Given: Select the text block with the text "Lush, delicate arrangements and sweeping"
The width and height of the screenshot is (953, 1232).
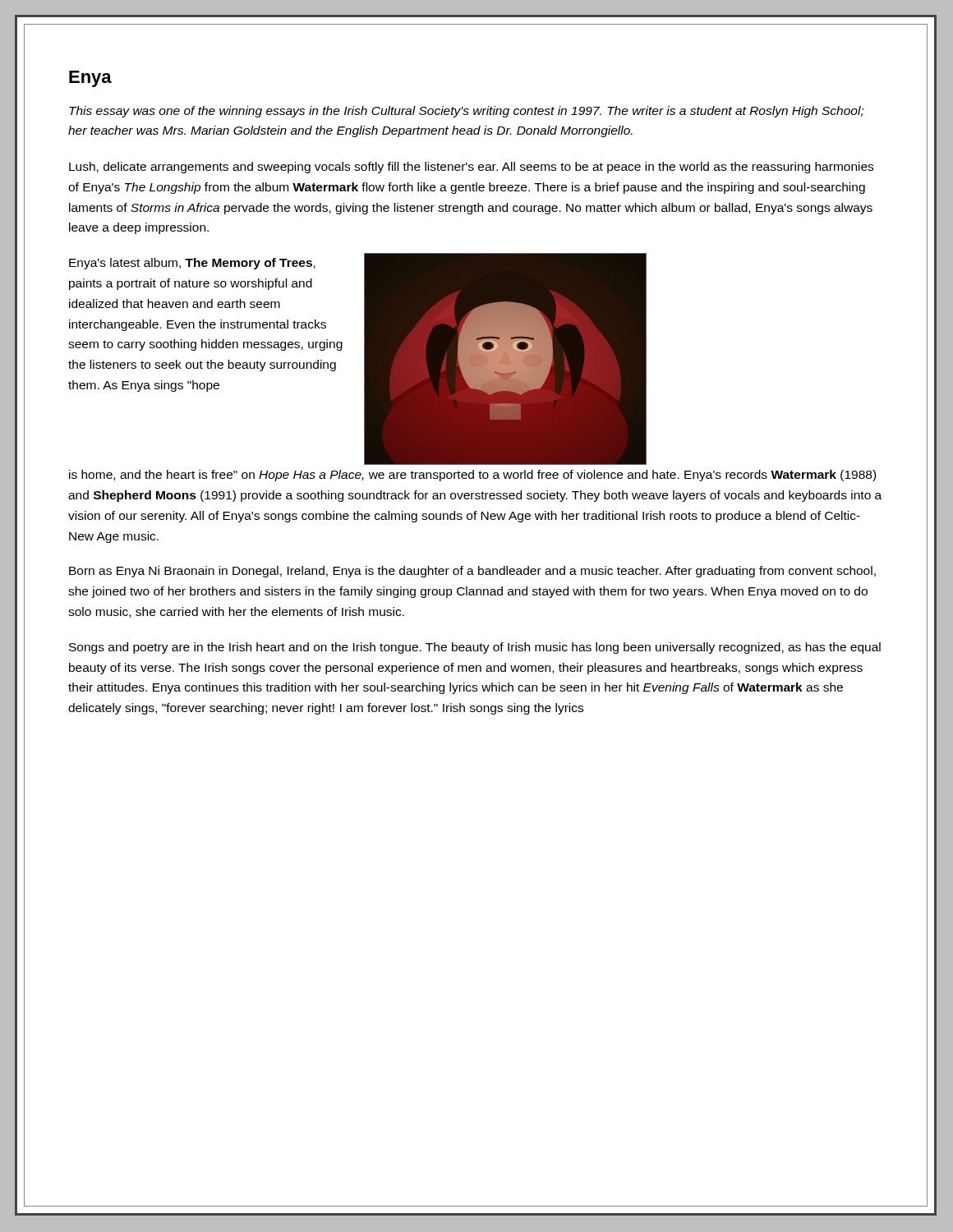Looking at the screenshot, I should pos(471,197).
